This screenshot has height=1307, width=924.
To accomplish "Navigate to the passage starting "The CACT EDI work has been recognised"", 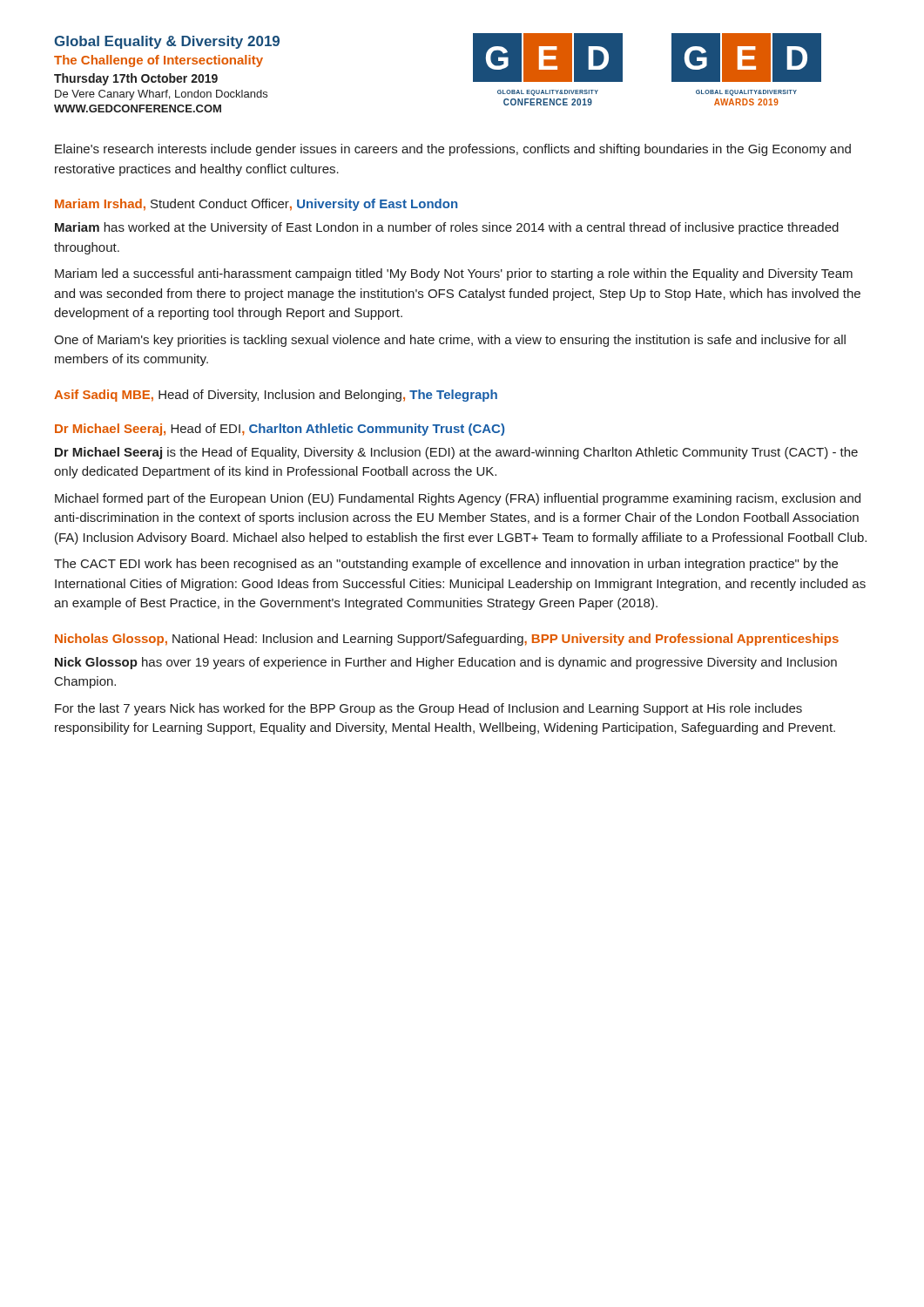I will pos(460,583).
